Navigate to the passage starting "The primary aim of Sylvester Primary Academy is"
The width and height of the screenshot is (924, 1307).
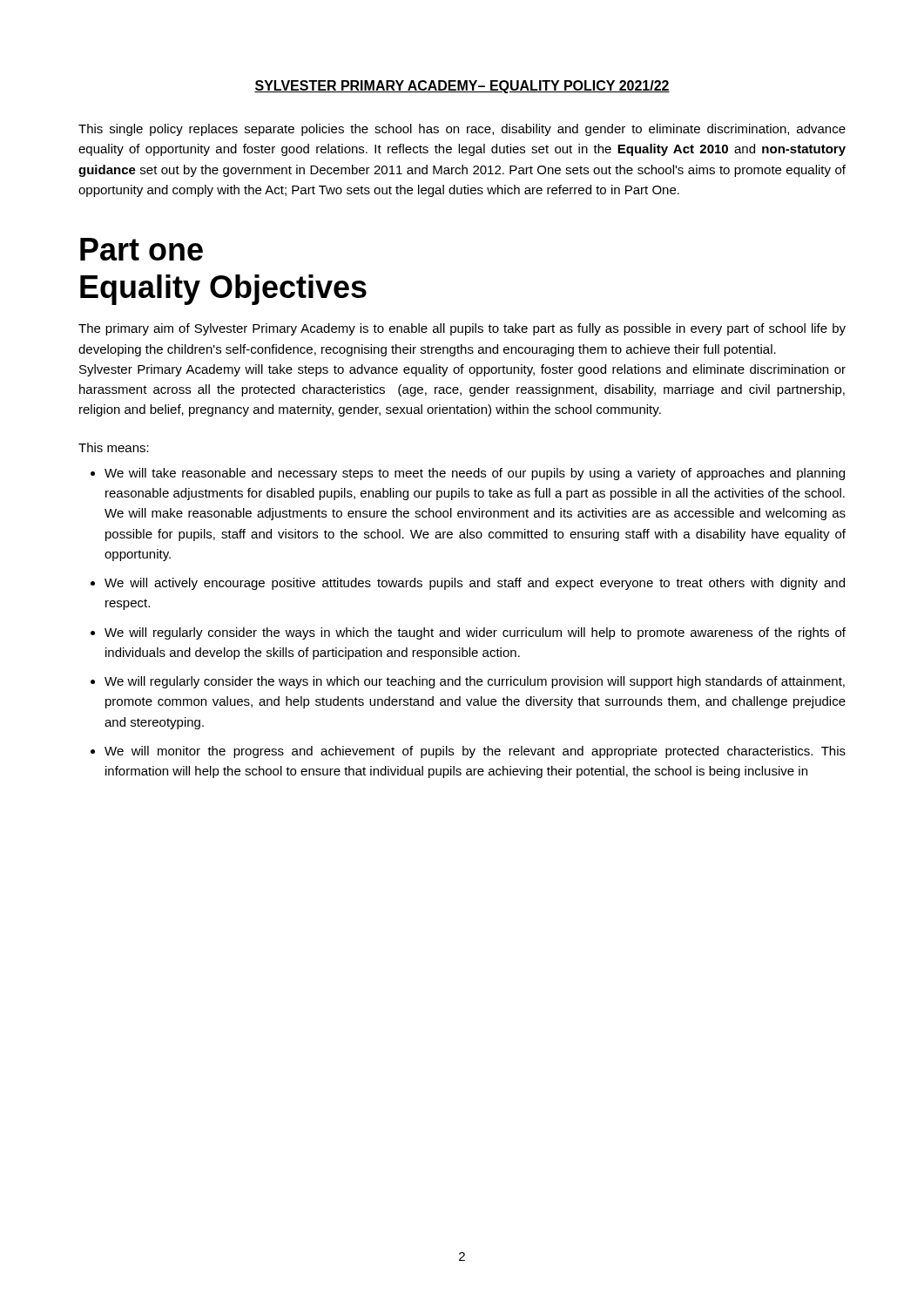point(462,369)
